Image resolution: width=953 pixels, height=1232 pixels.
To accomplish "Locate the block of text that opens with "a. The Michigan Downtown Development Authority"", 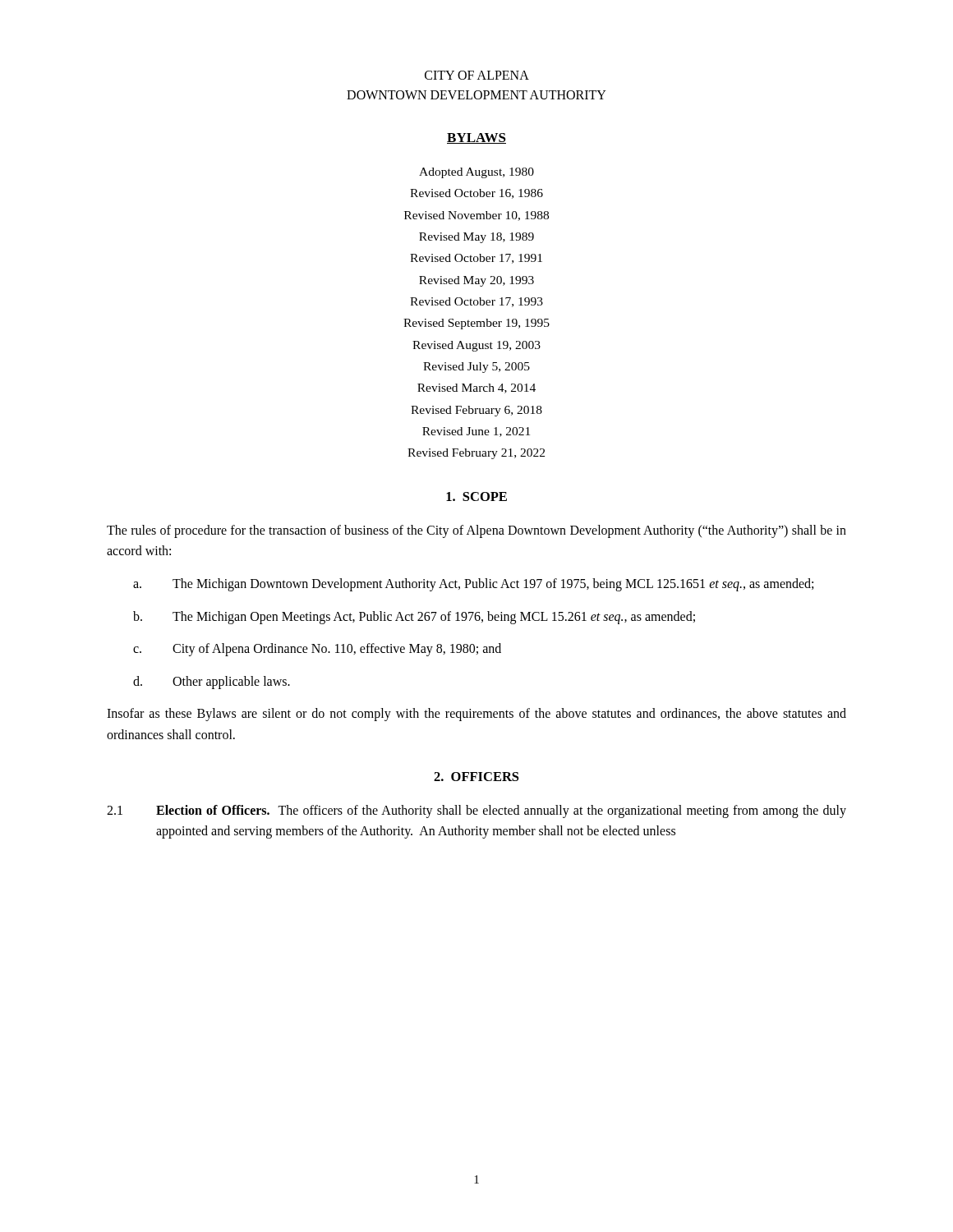I will [476, 584].
